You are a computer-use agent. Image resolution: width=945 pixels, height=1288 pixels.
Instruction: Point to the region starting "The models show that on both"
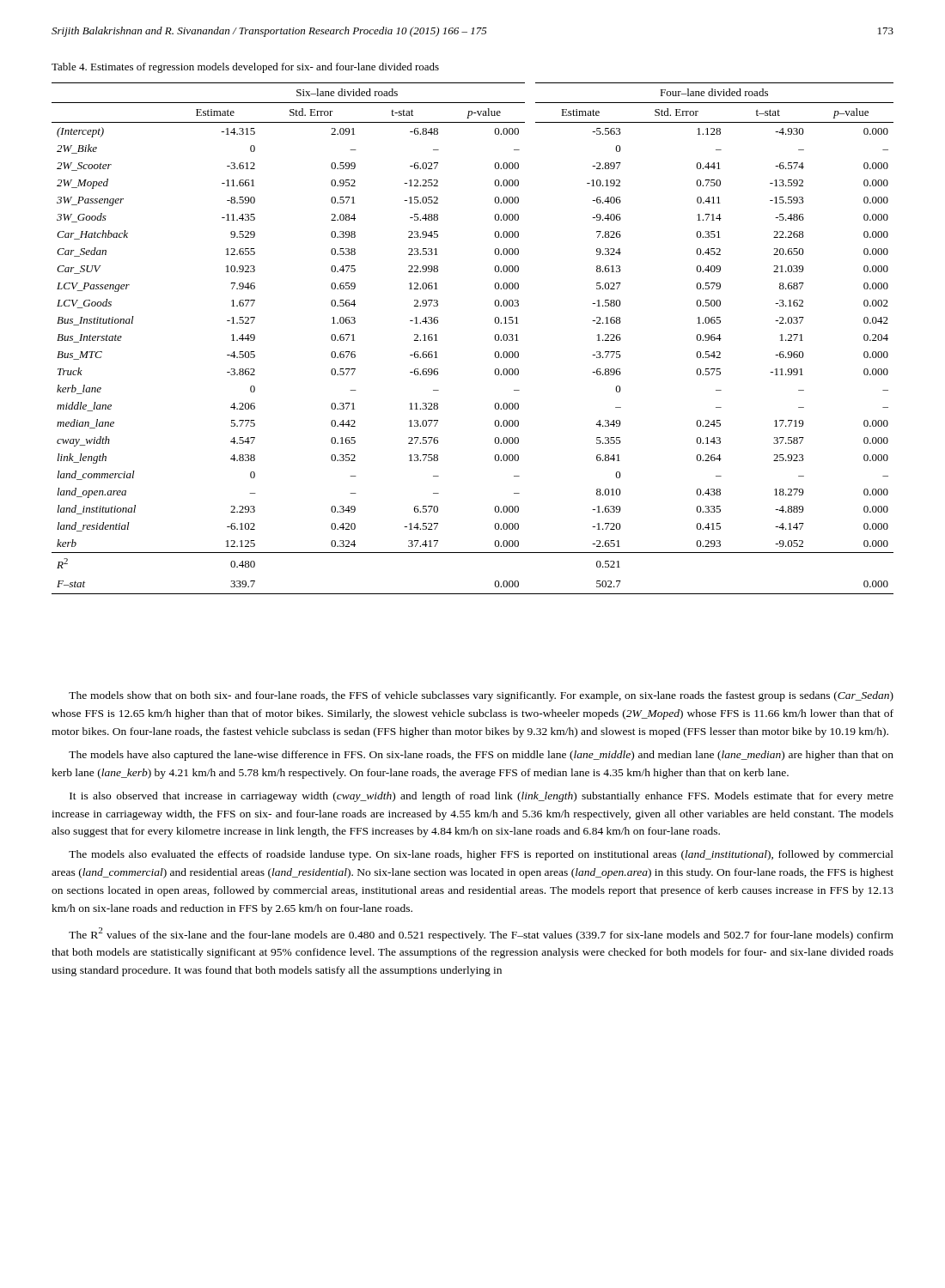[x=472, y=833]
